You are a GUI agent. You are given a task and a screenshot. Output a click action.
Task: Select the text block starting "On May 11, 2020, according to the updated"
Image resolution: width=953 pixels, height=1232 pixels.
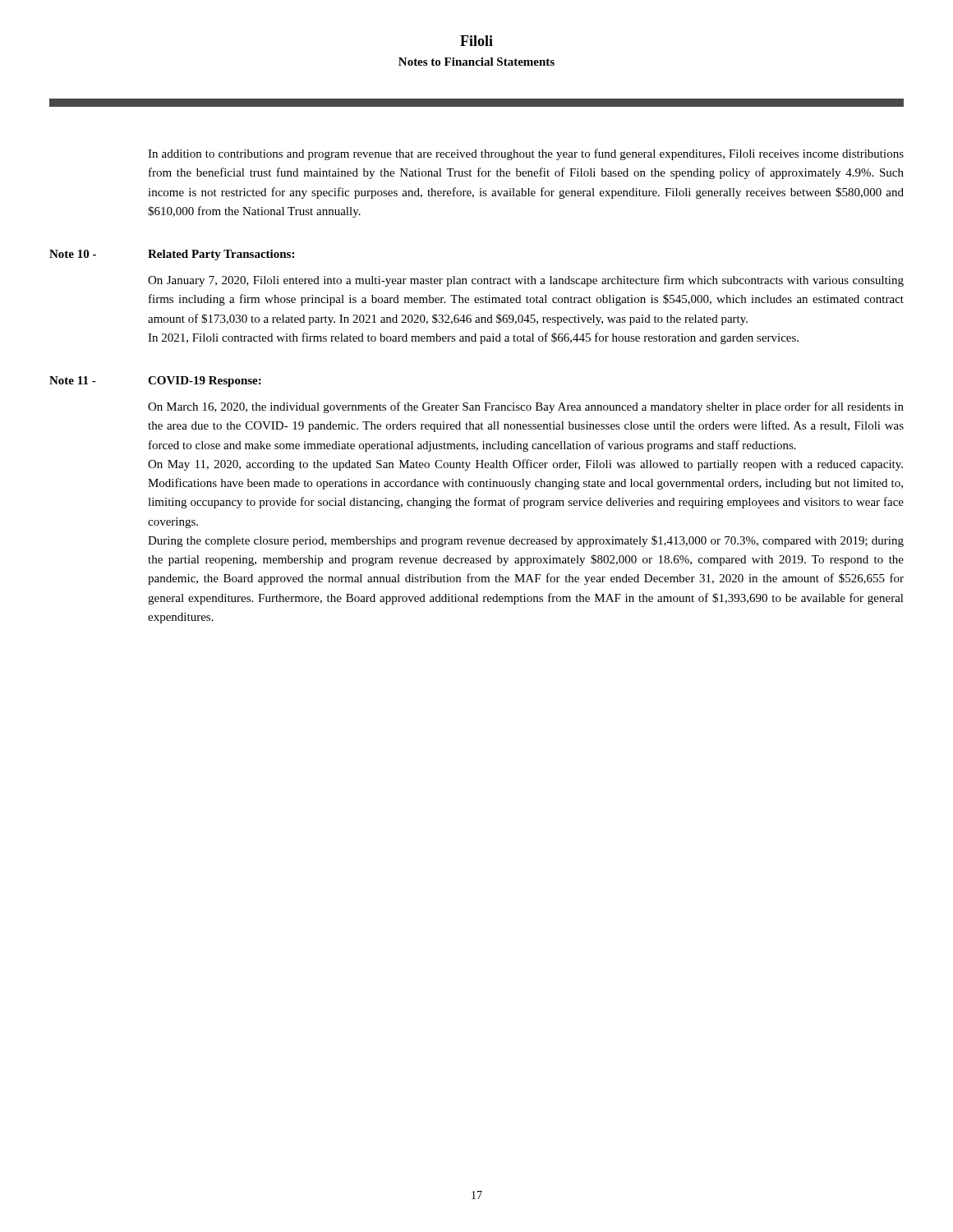pyautogui.click(x=526, y=493)
